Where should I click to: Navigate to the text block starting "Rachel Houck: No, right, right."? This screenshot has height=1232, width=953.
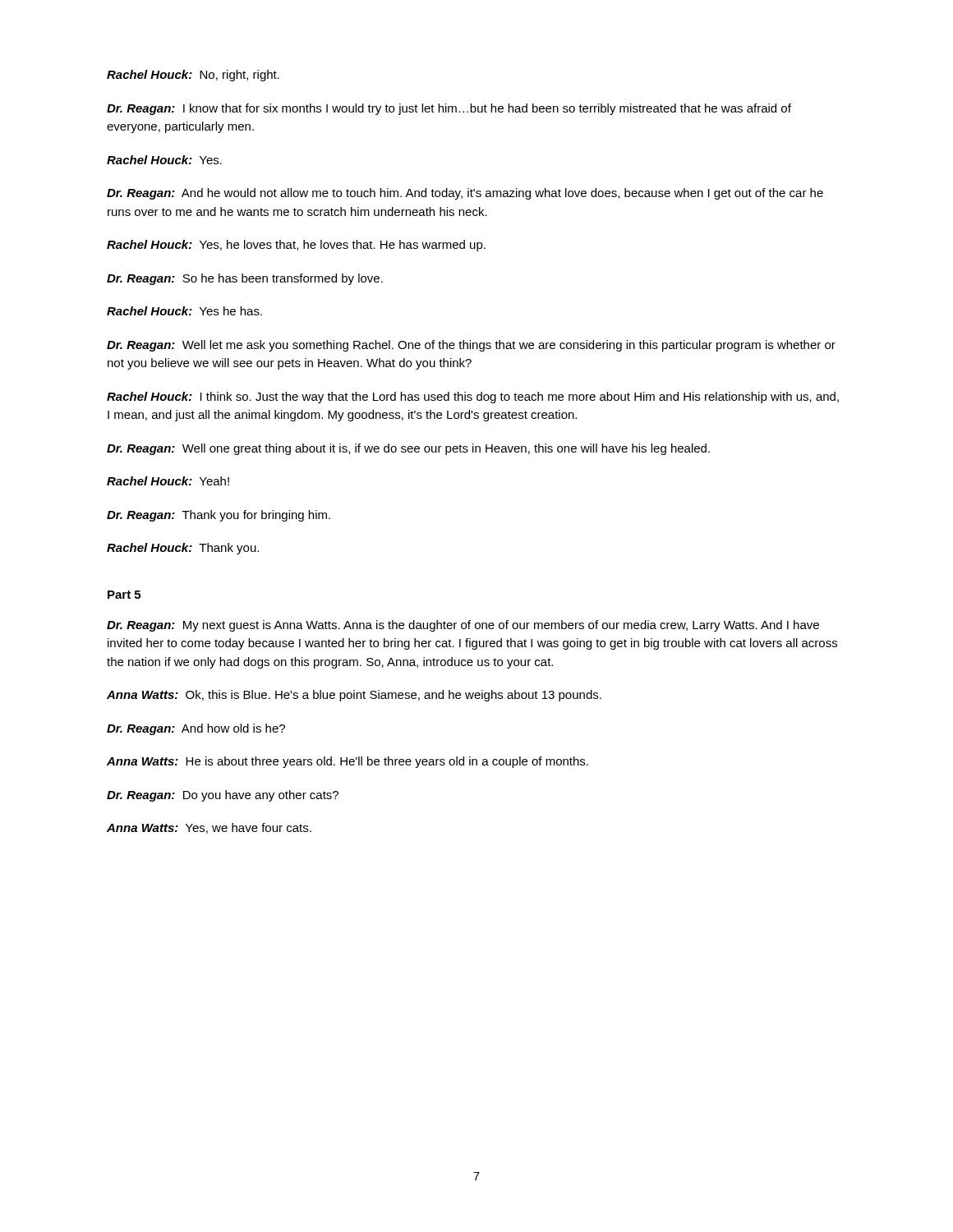pyautogui.click(x=193, y=74)
